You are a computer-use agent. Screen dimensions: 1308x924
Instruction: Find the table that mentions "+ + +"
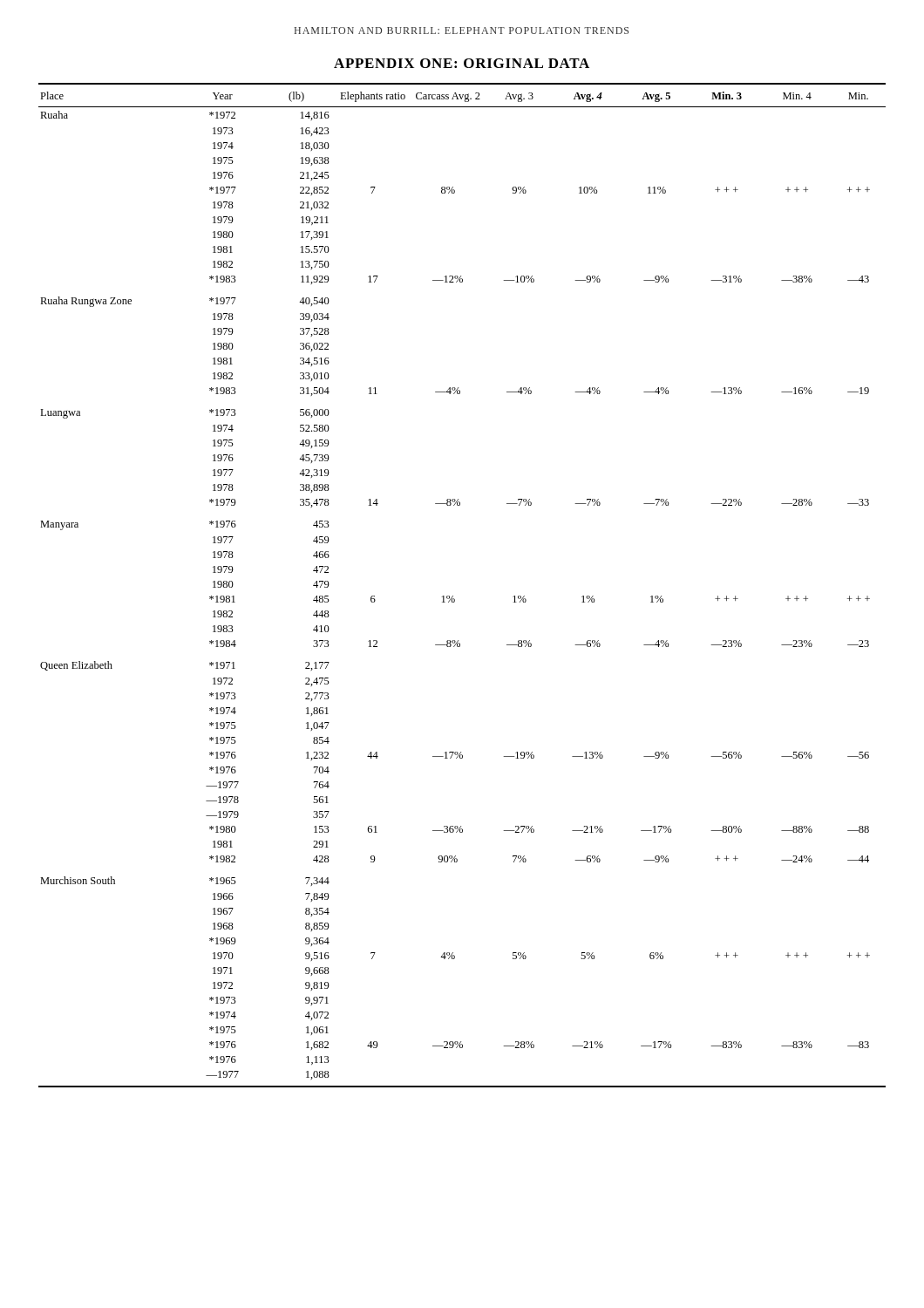(462, 585)
